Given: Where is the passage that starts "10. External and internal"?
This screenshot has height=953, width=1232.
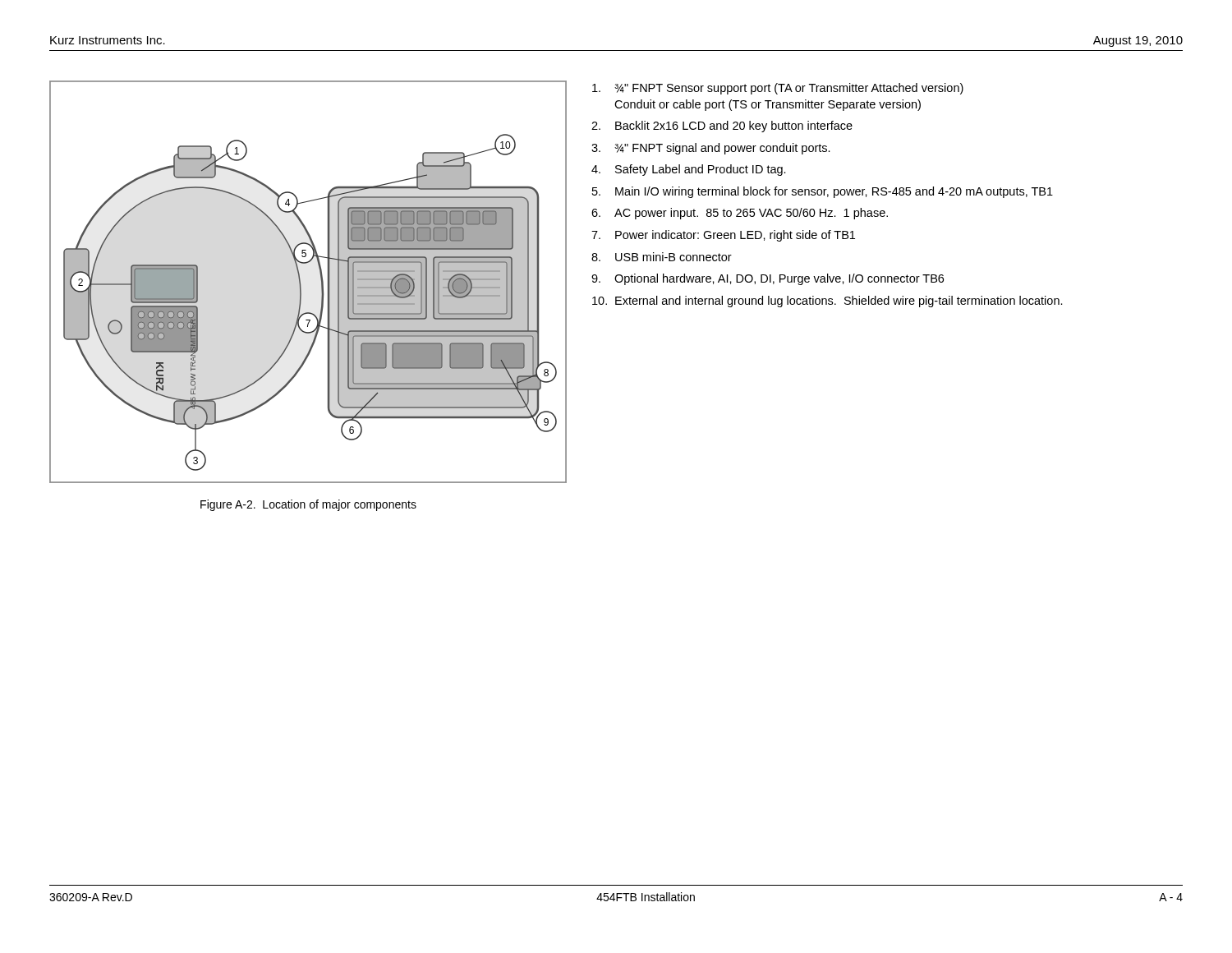Looking at the screenshot, I should [887, 301].
